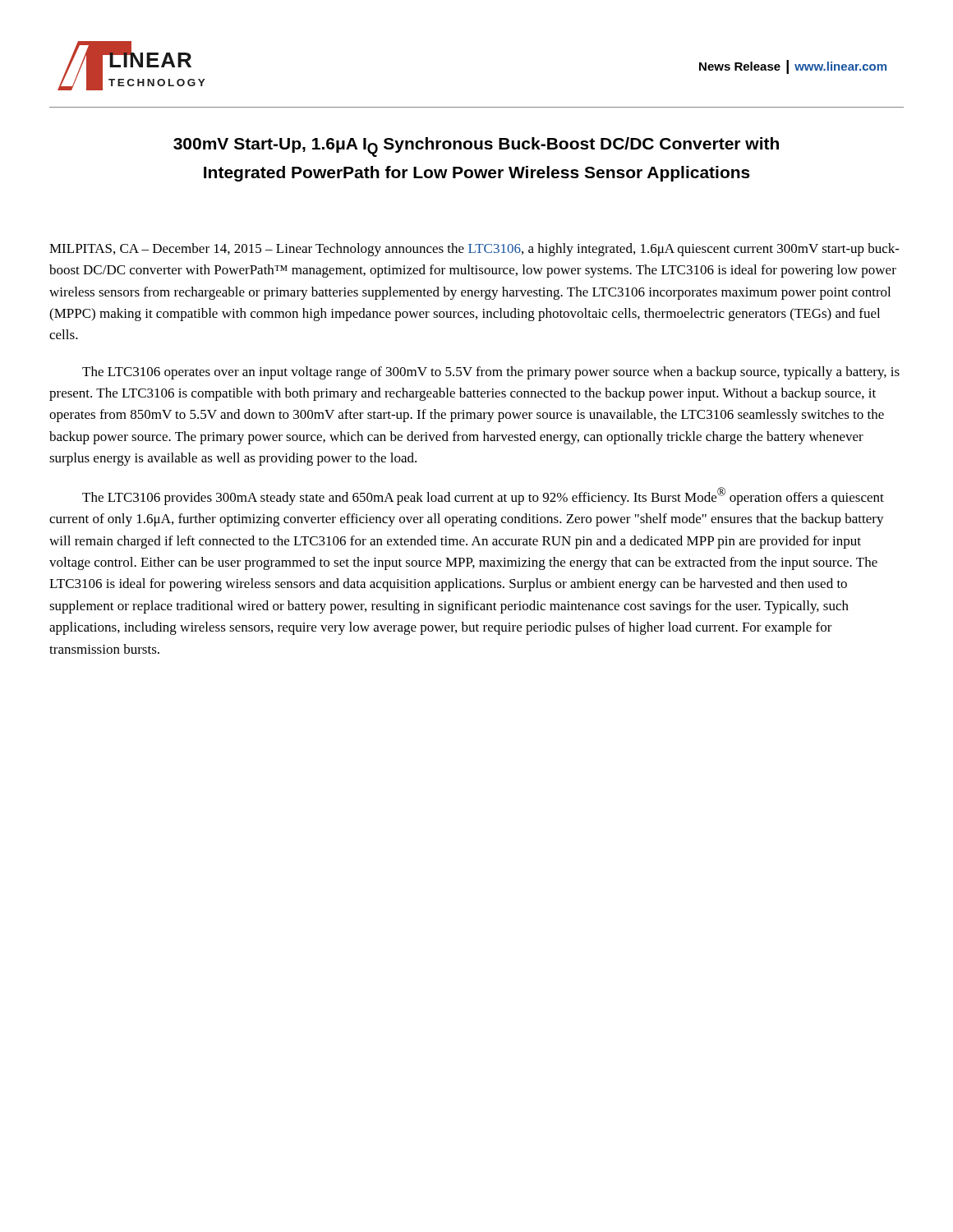Where is the passage that starts "The LTC3106 provides 300mA steady"?
This screenshot has width=953, height=1232.
coord(467,571)
